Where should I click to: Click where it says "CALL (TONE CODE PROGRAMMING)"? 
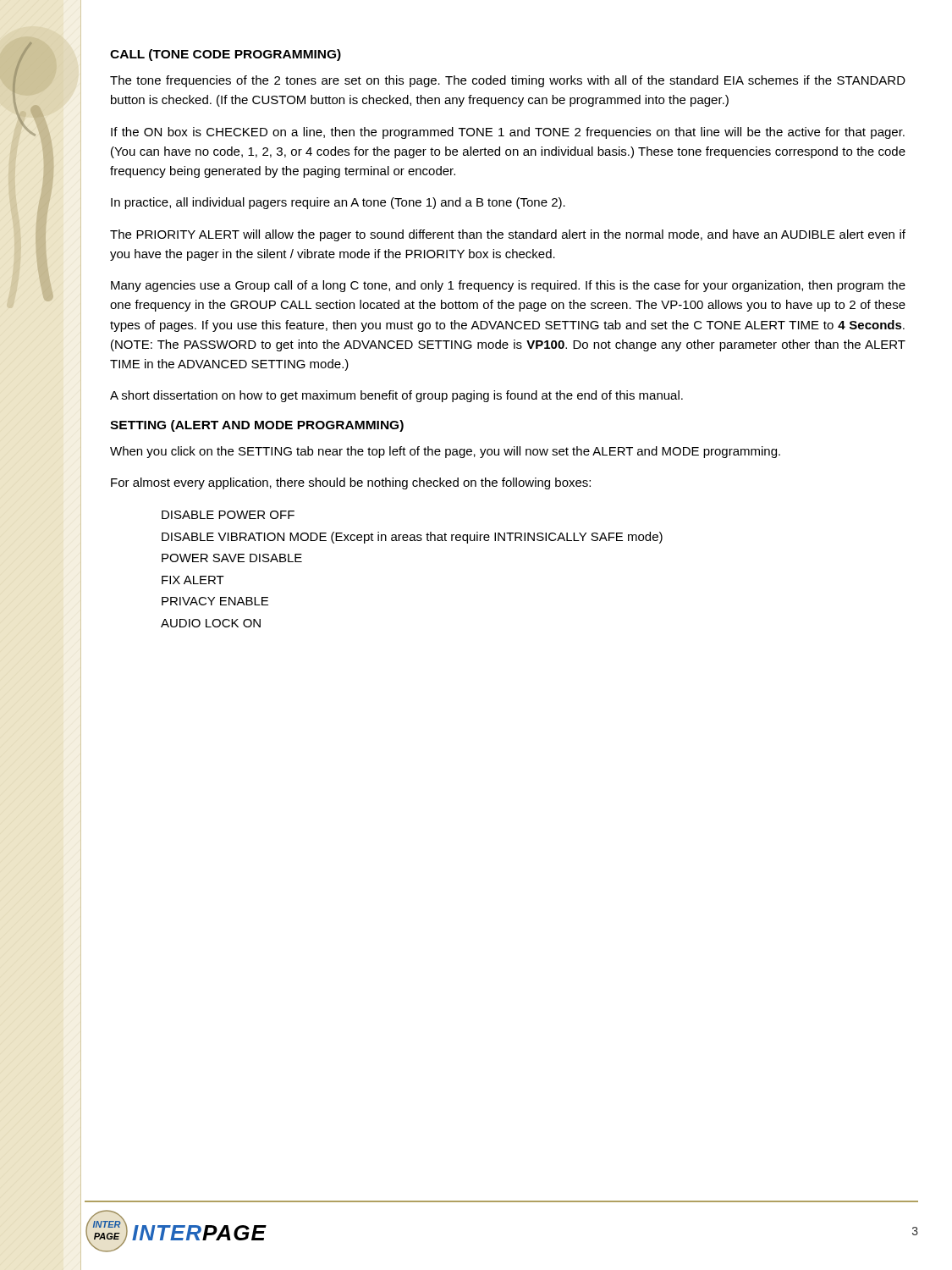[226, 54]
